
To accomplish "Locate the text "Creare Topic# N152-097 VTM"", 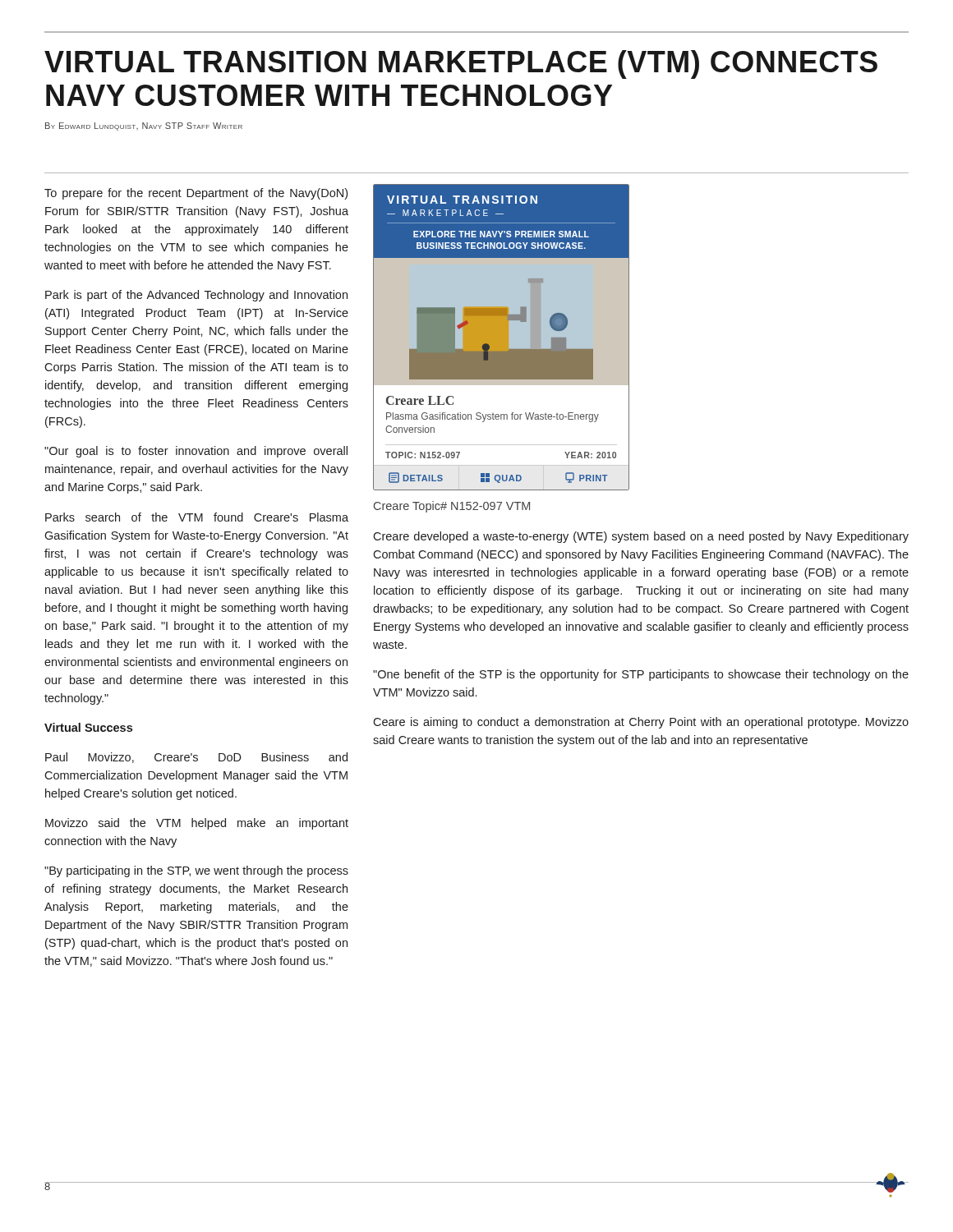I will pyautogui.click(x=452, y=507).
